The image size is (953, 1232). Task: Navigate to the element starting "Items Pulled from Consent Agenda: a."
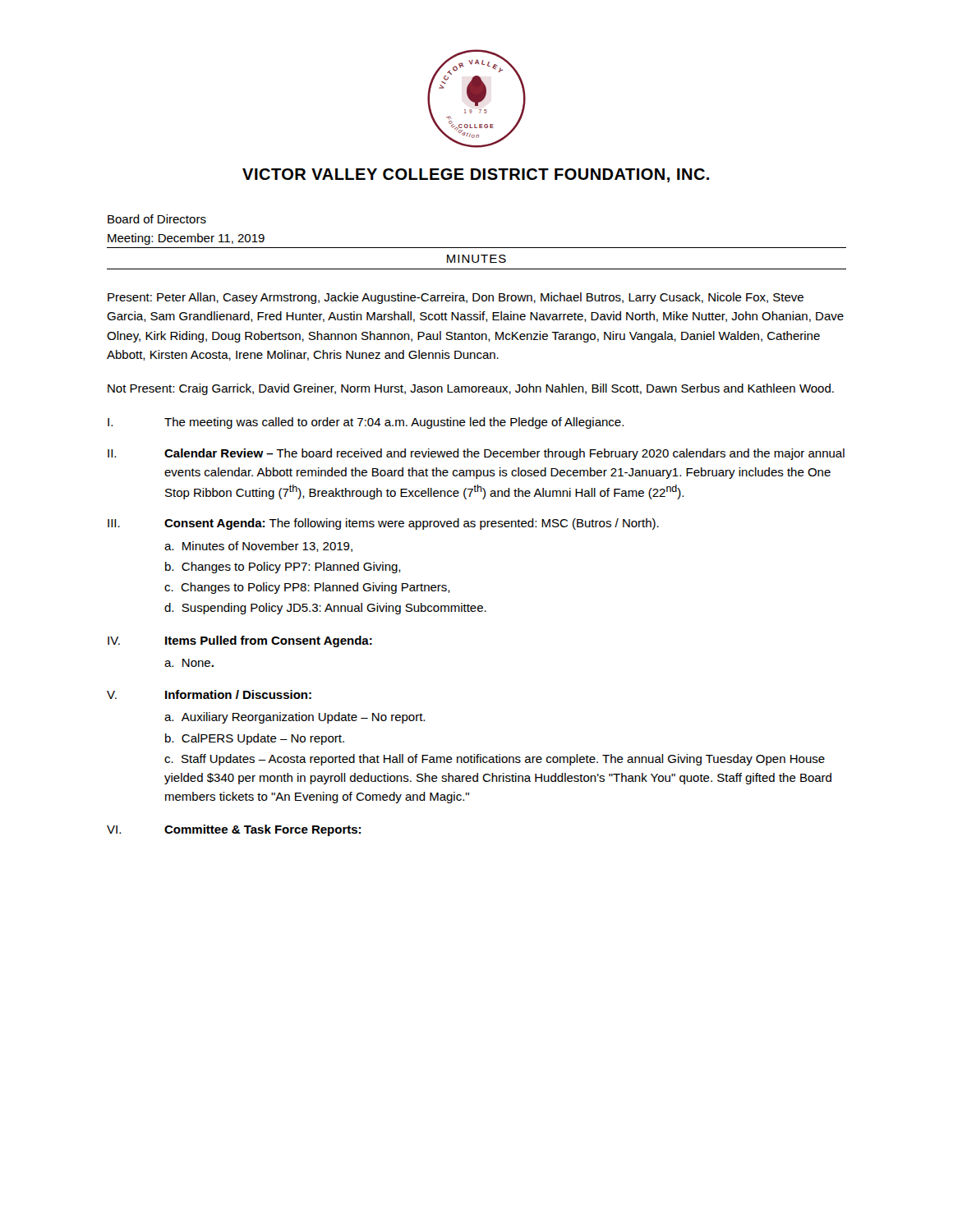pyautogui.click(x=269, y=641)
